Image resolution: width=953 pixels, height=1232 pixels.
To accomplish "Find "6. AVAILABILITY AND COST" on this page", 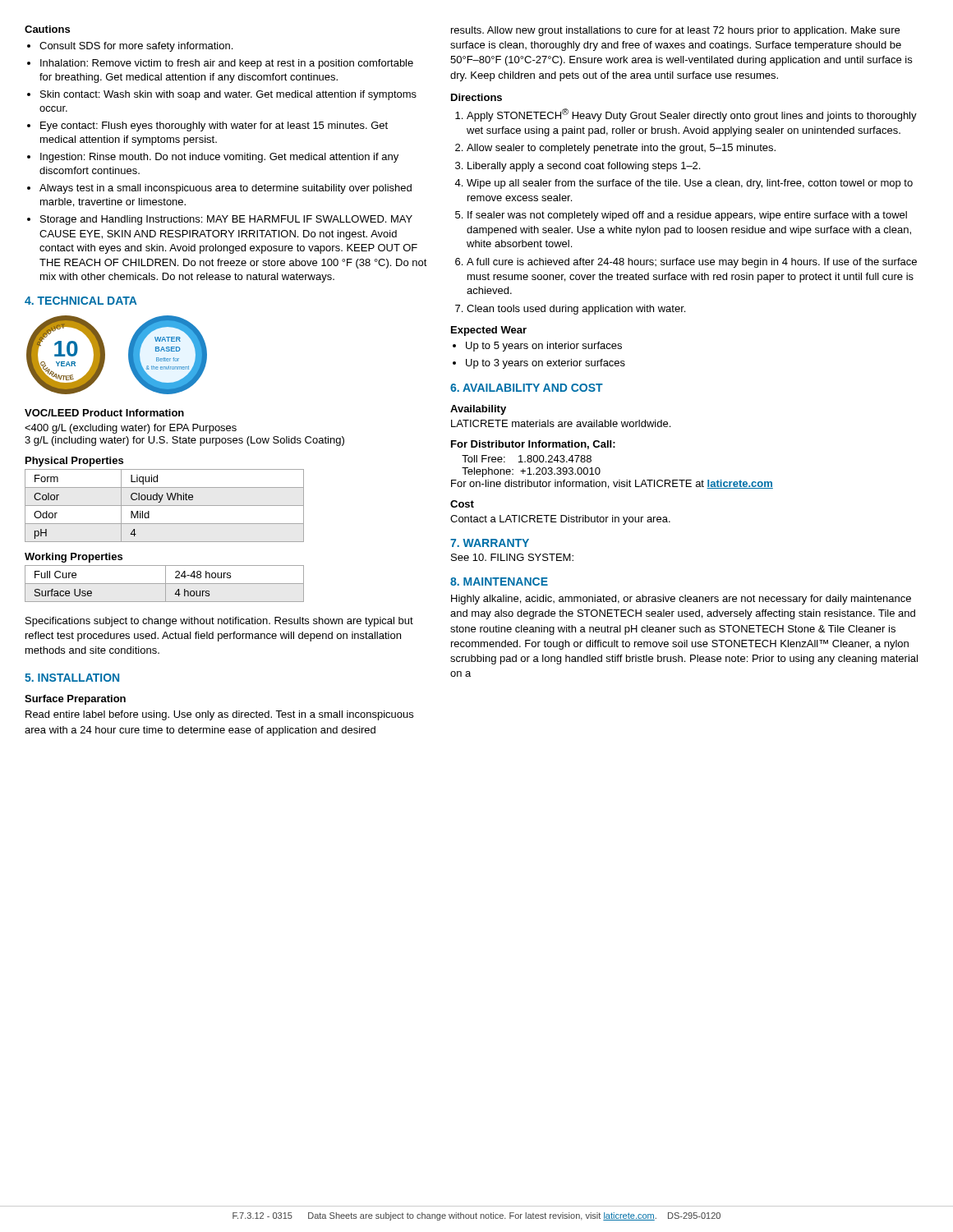I will pos(526,388).
